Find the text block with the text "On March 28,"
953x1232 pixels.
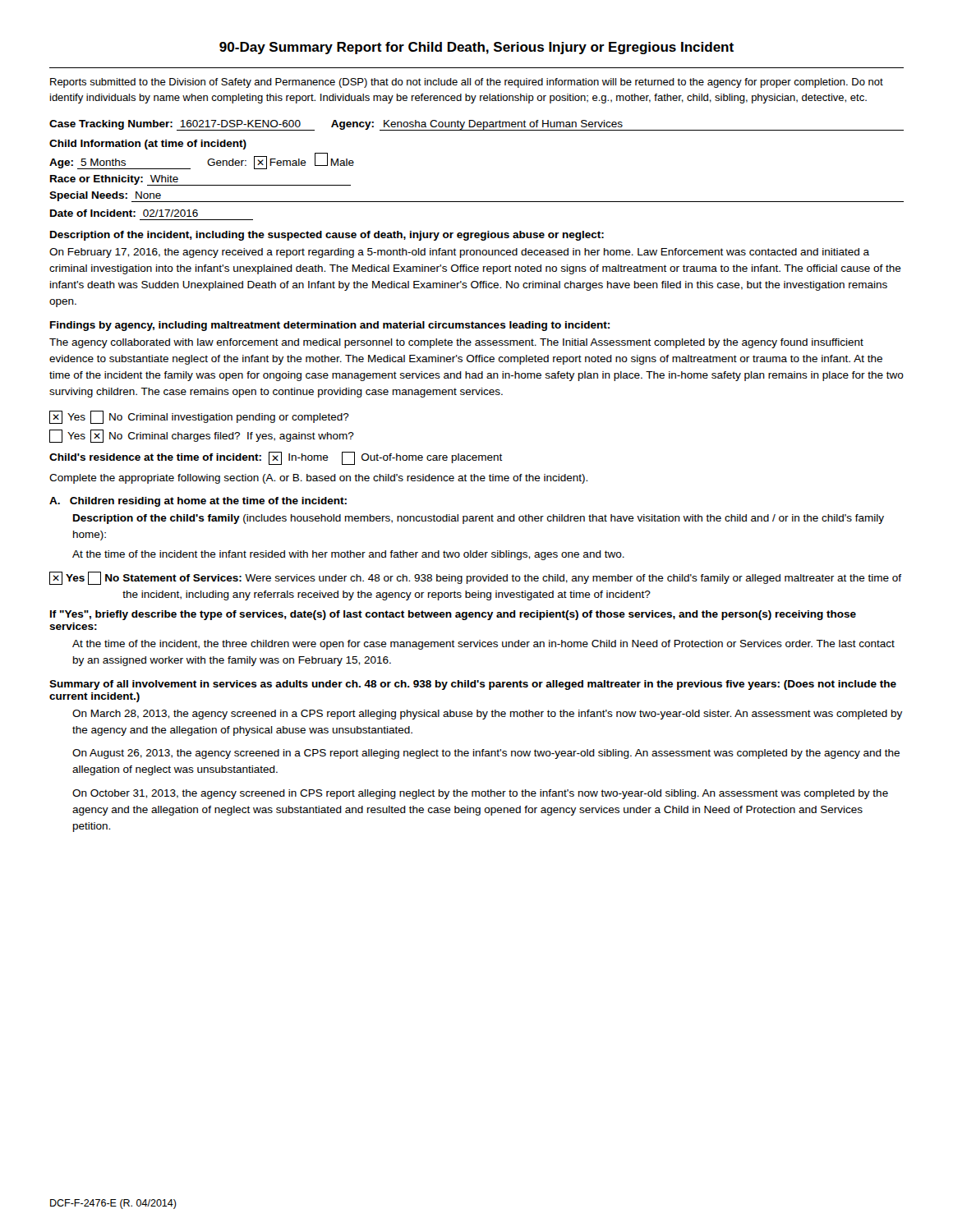click(487, 721)
